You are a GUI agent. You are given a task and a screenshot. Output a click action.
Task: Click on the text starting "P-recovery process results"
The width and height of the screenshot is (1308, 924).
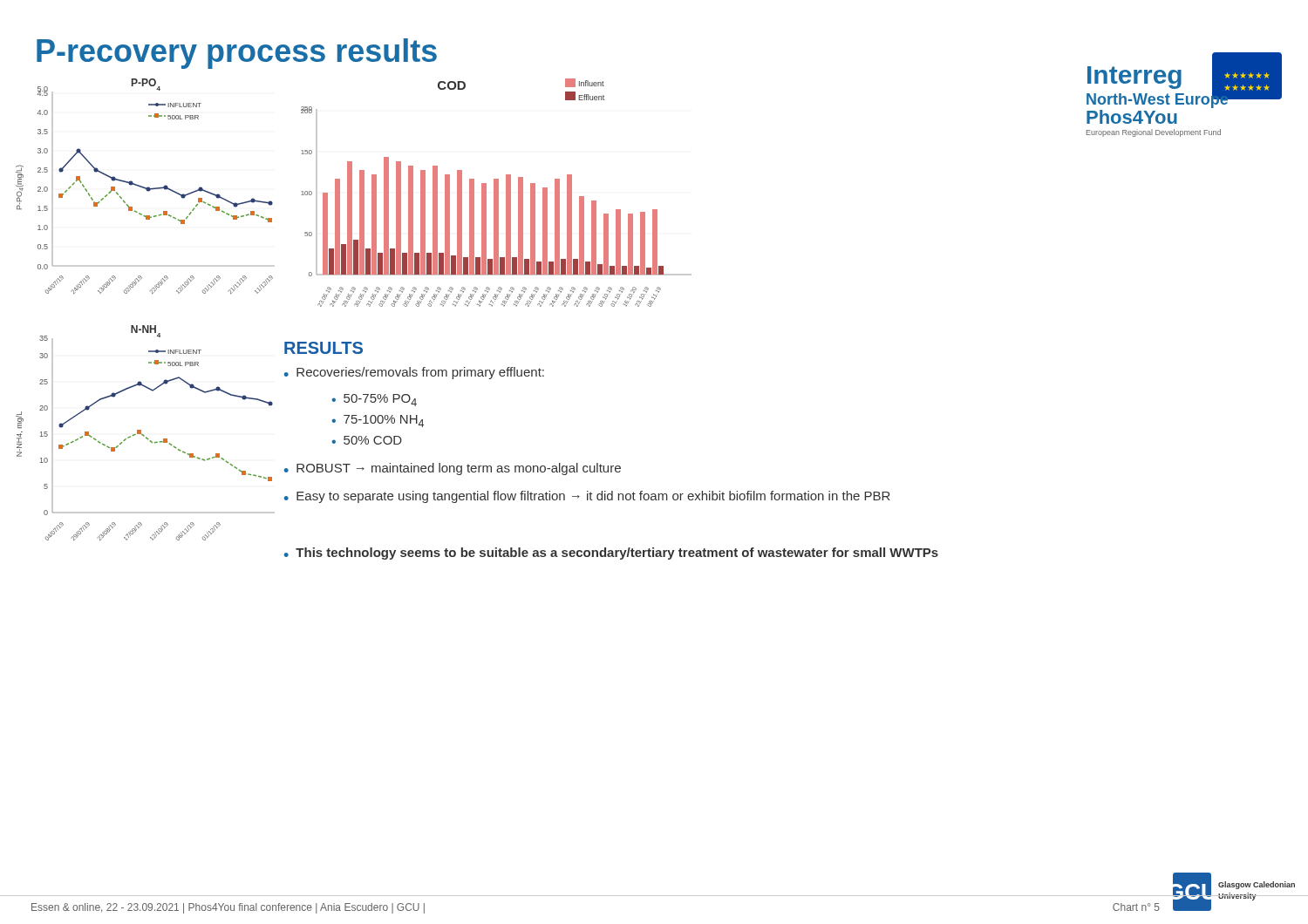pos(236,51)
